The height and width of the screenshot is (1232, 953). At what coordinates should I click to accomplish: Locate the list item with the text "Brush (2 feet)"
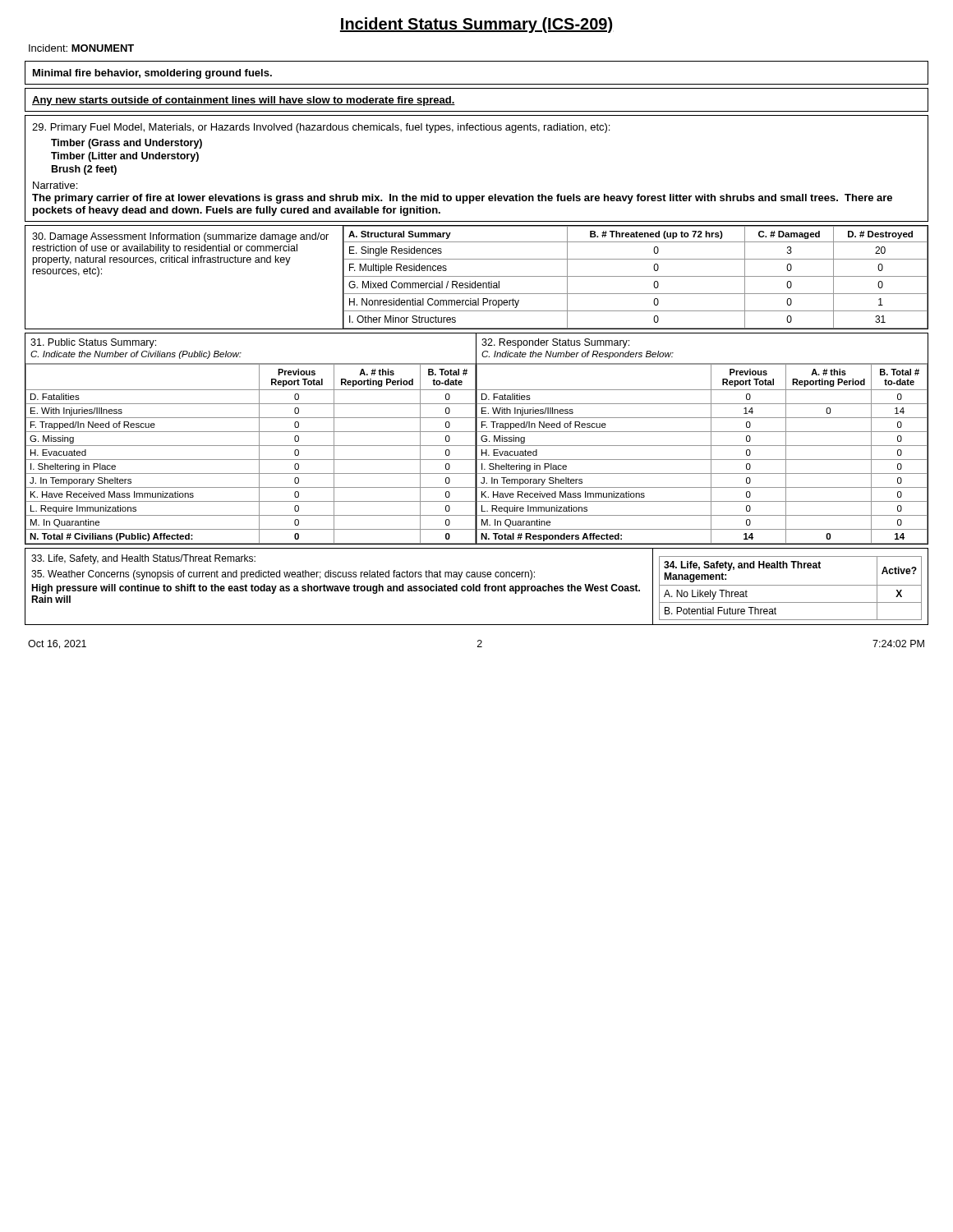84,170
